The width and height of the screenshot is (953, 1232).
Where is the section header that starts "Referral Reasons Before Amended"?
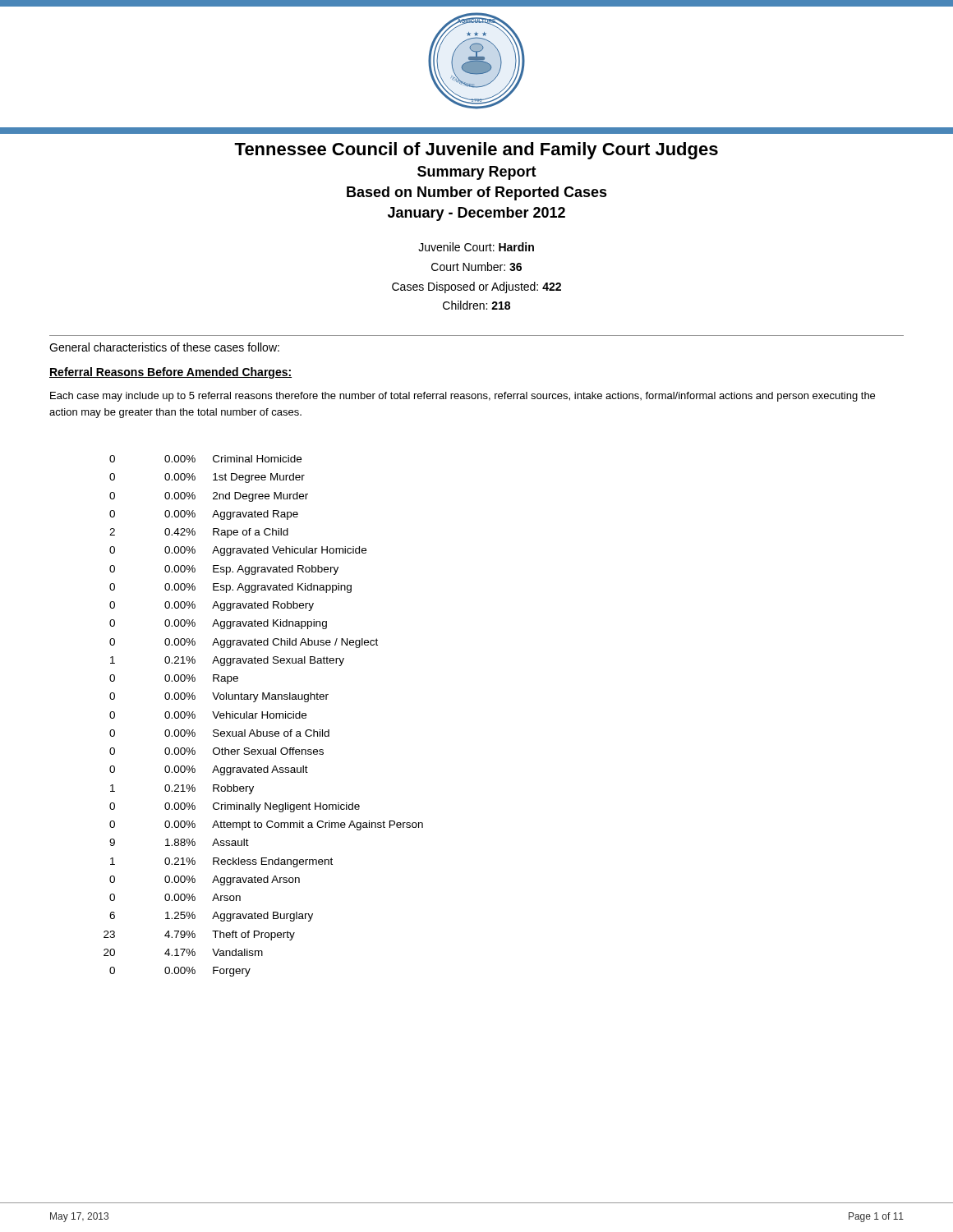(171, 372)
